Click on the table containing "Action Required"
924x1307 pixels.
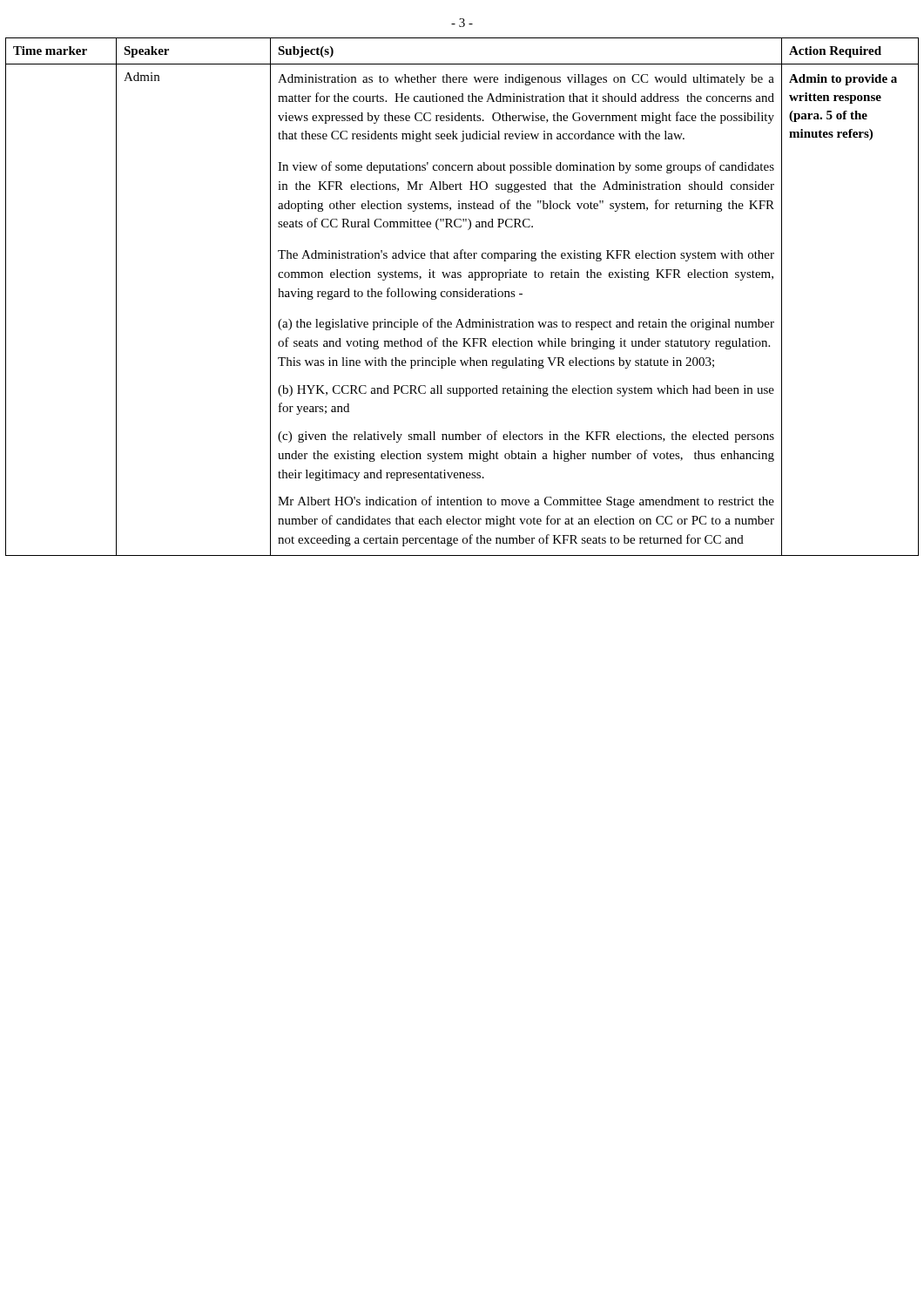[462, 296]
